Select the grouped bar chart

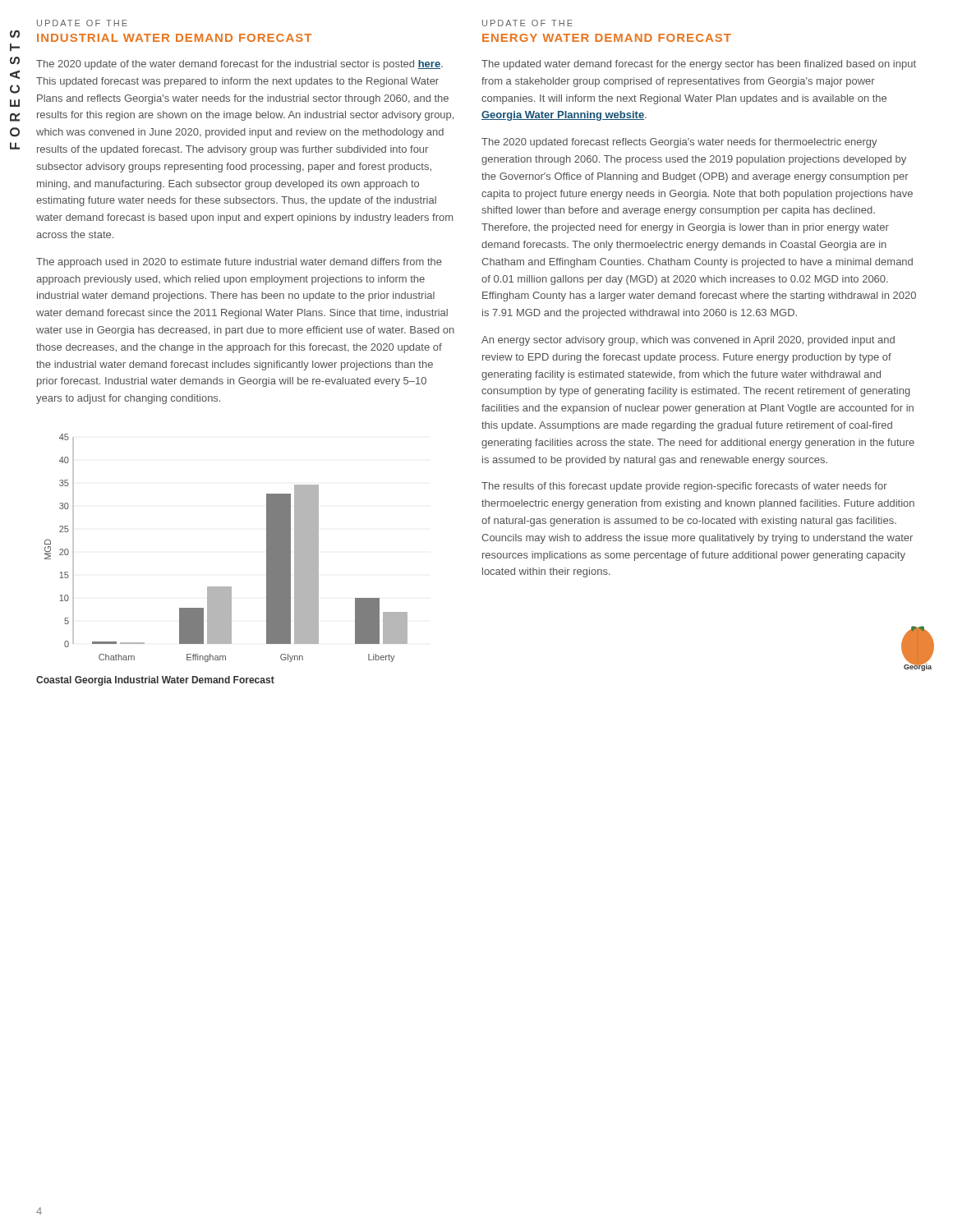click(246, 547)
